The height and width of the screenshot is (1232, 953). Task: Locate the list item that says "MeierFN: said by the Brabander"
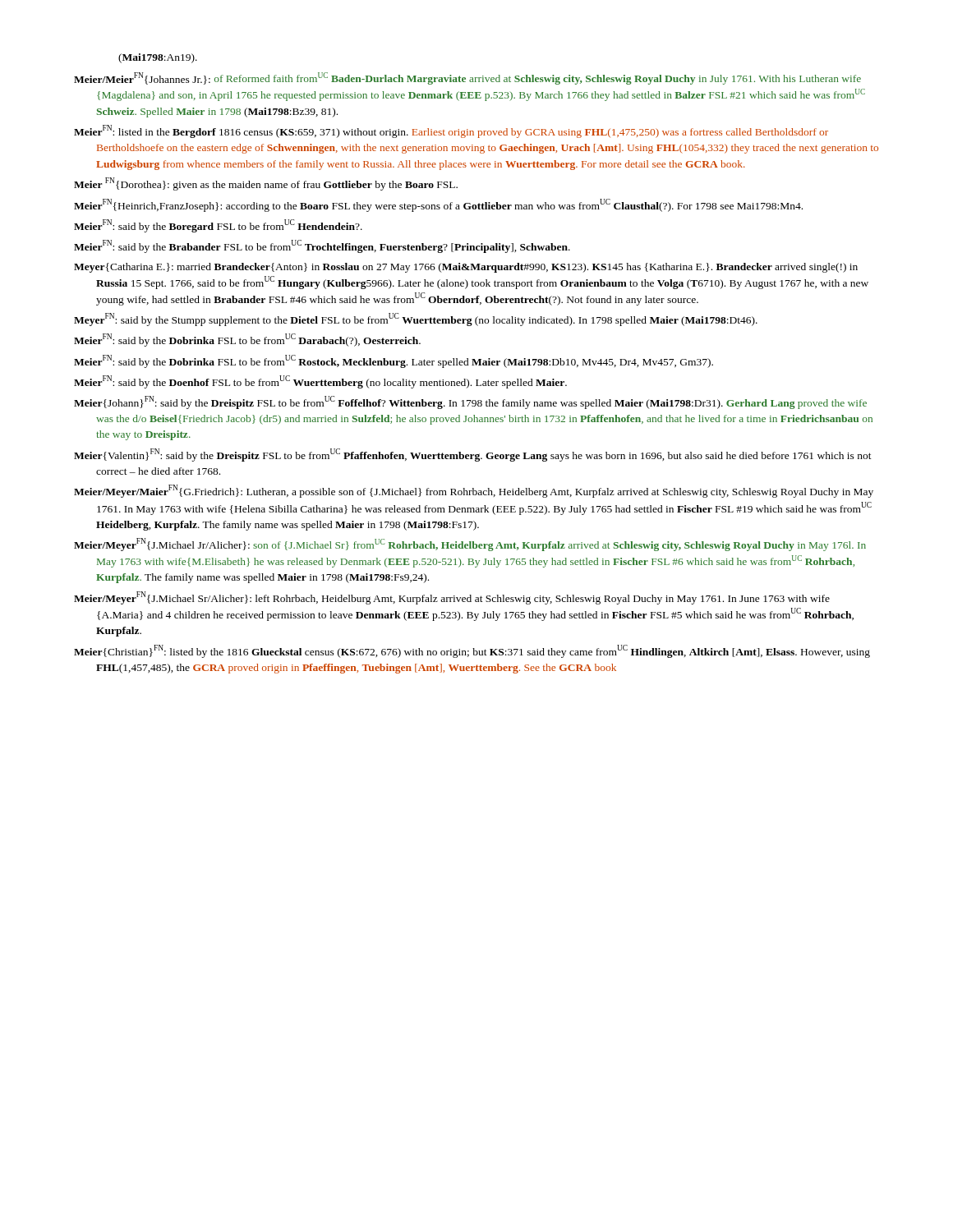(322, 246)
